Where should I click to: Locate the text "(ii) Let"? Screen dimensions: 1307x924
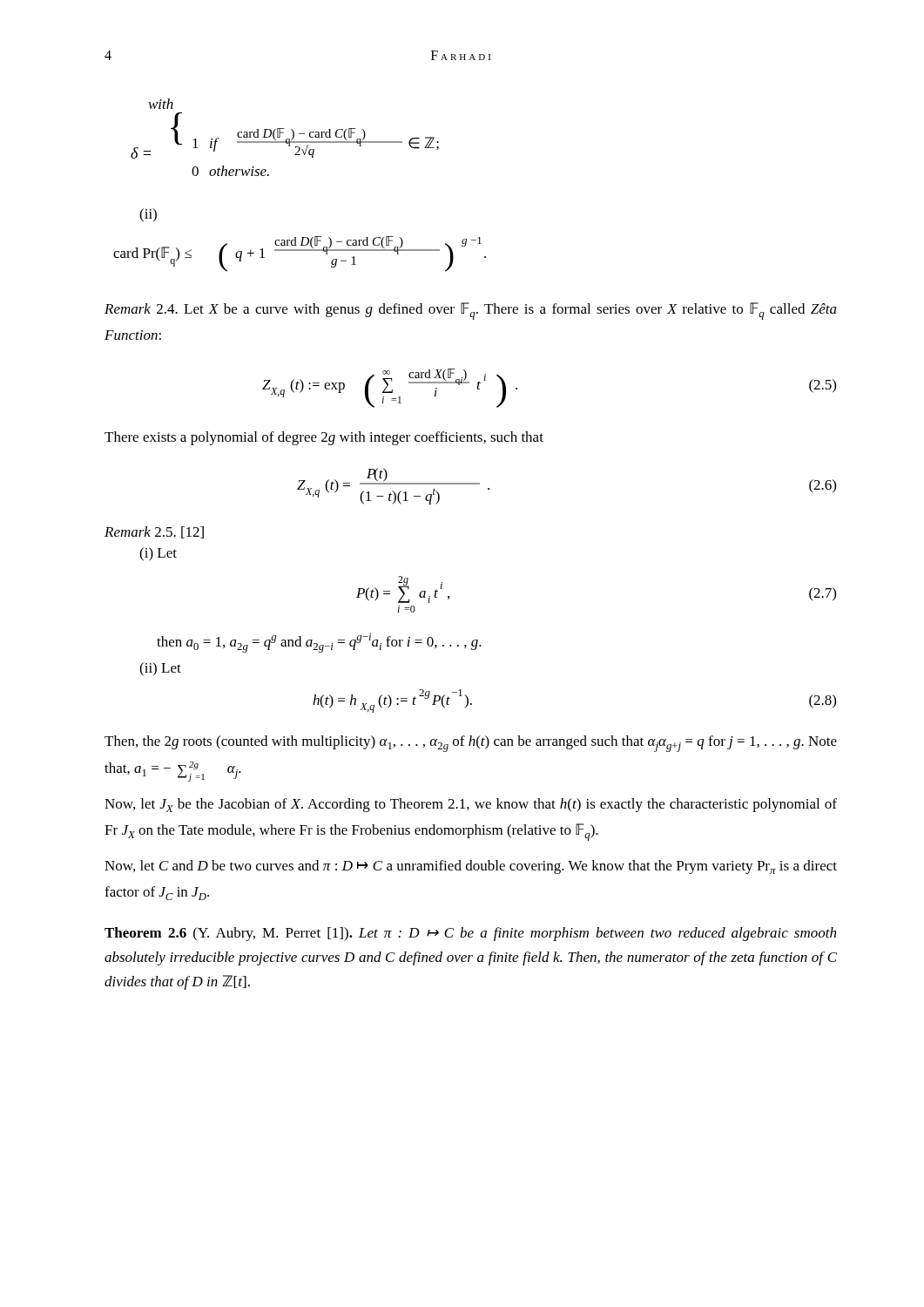(160, 668)
